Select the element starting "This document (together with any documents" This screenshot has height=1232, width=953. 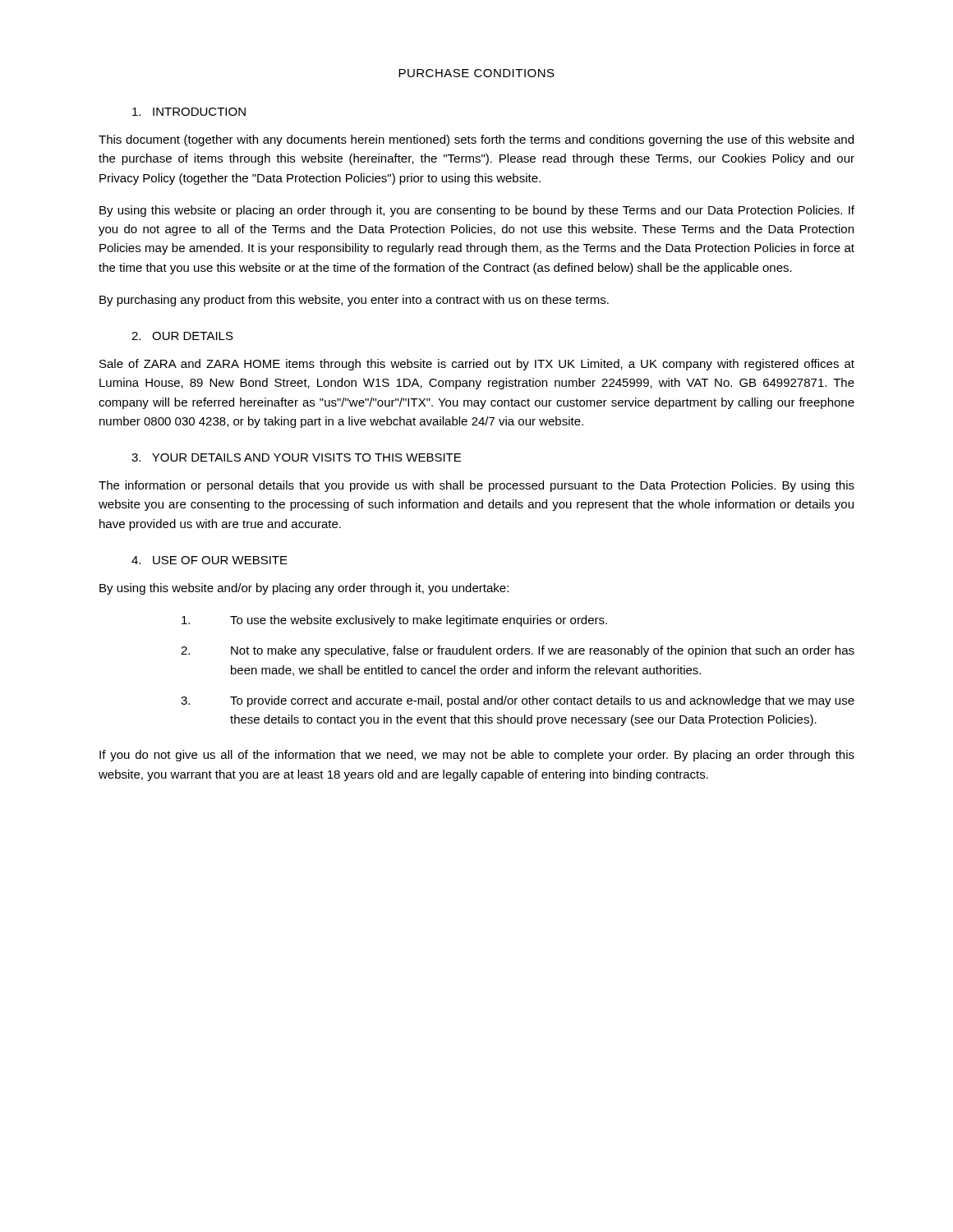click(x=476, y=158)
